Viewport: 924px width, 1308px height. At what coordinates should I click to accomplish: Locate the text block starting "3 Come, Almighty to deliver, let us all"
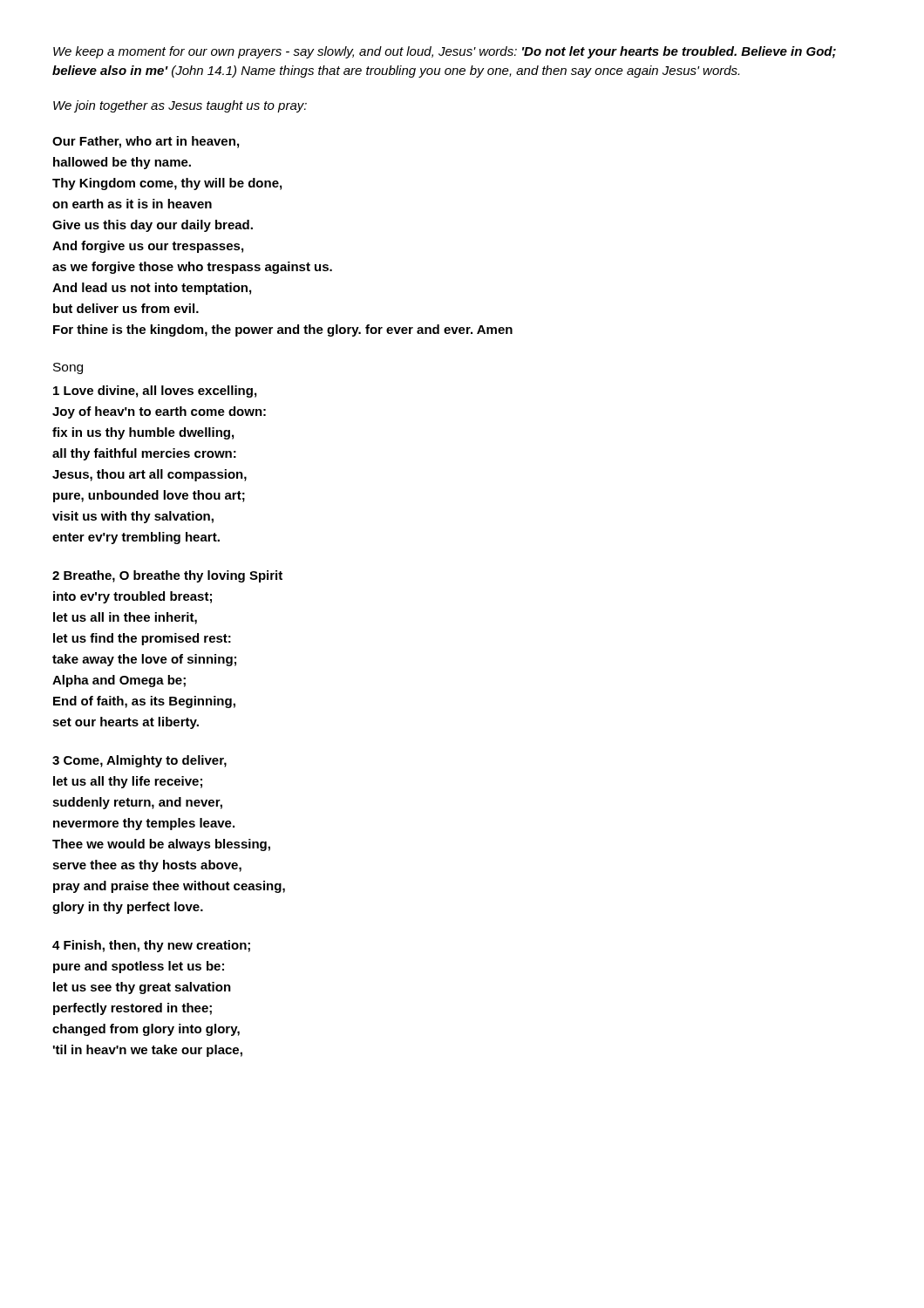point(169,833)
